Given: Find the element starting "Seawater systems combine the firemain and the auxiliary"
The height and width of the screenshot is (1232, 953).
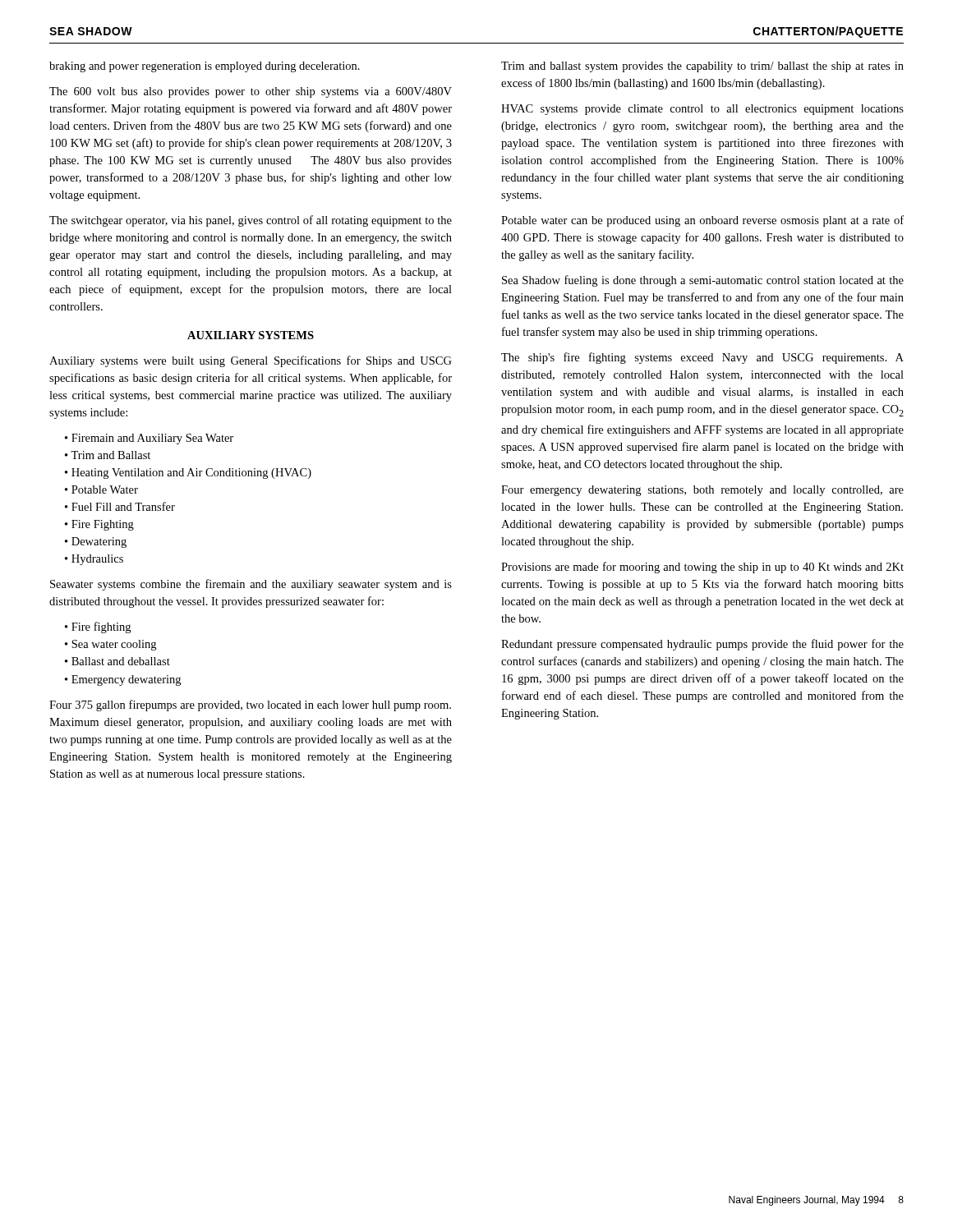Looking at the screenshot, I should [251, 593].
